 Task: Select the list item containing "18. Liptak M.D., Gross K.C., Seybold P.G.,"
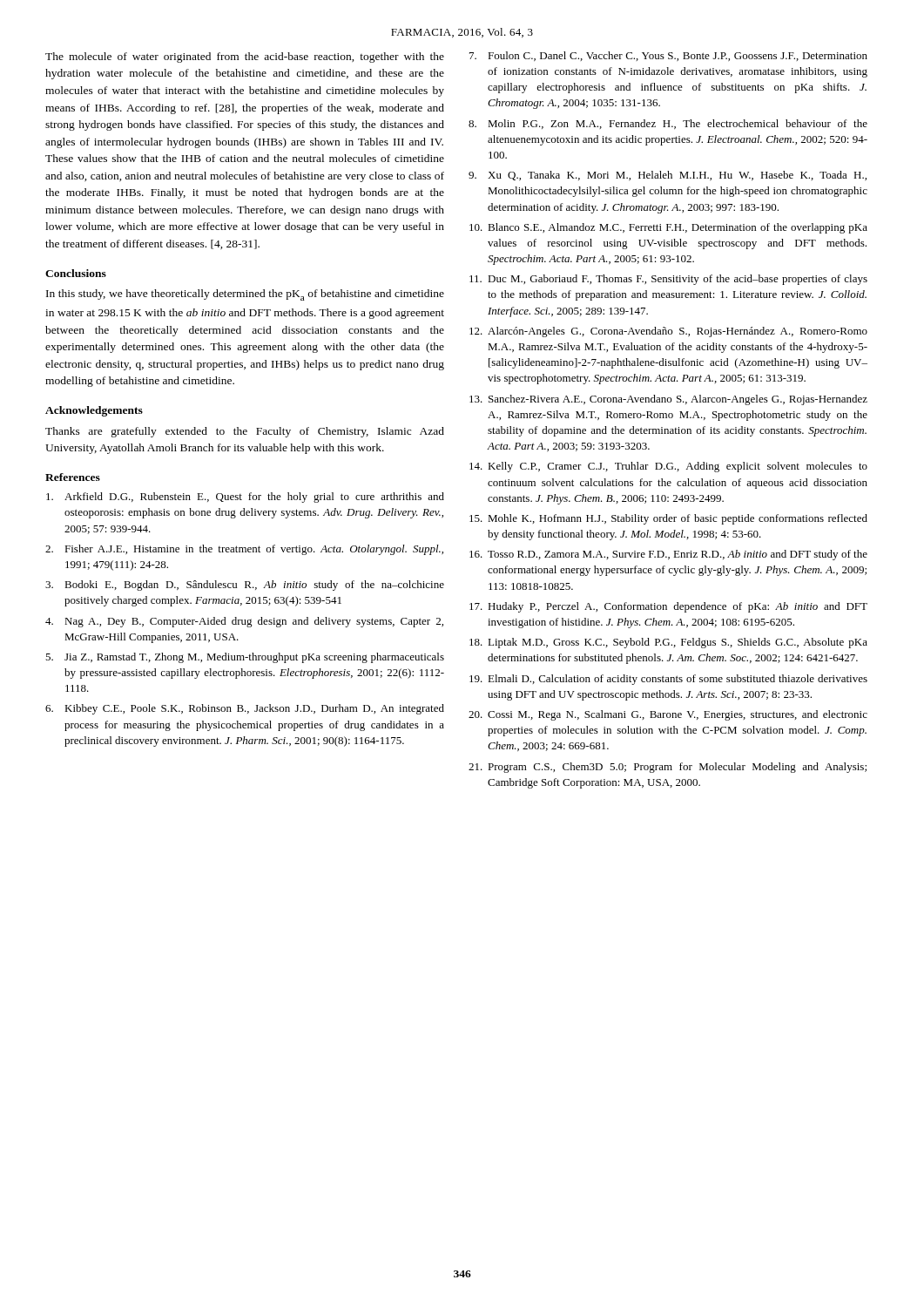pyautogui.click(x=668, y=650)
